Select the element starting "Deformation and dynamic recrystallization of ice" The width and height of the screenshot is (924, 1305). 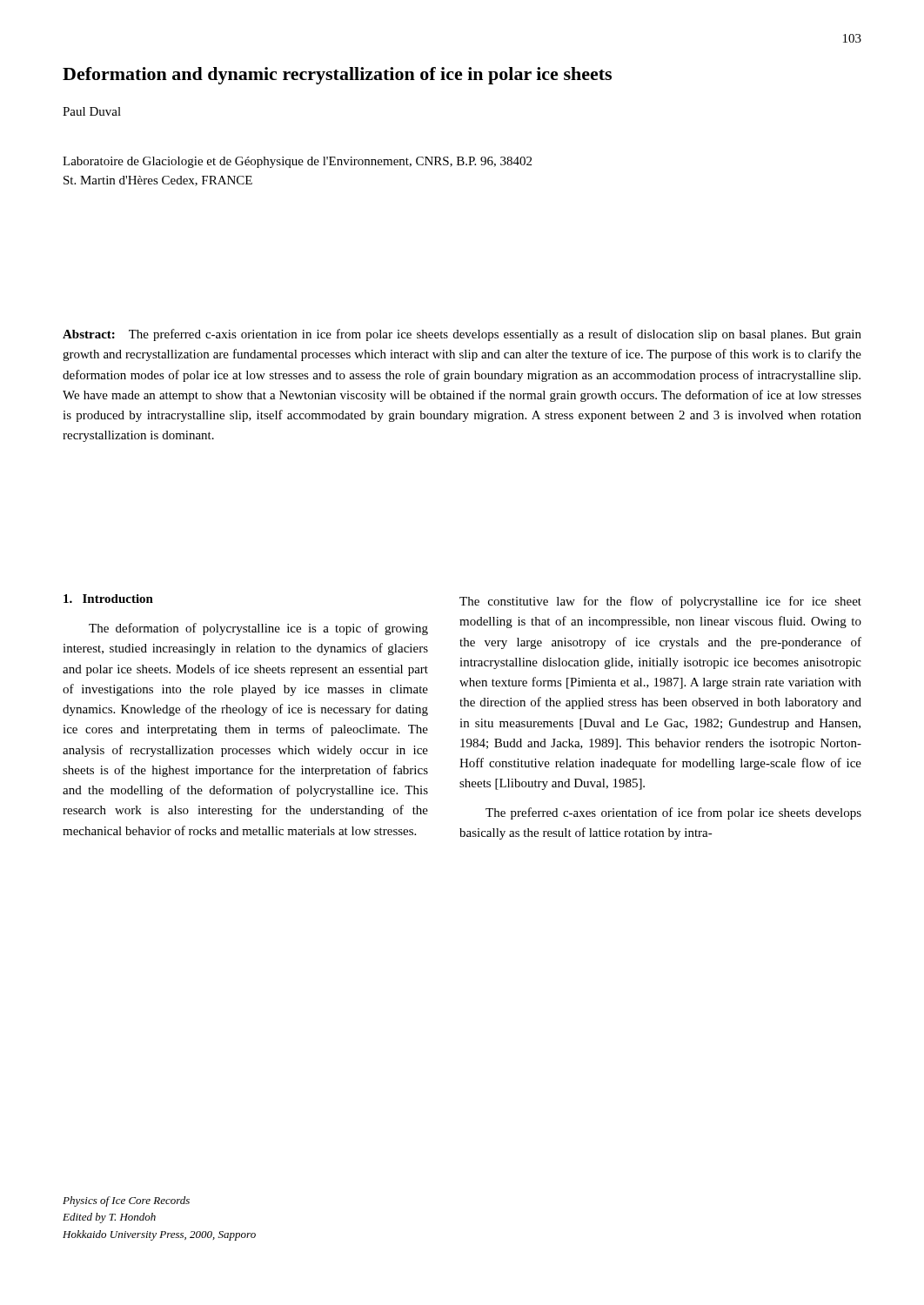(337, 74)
